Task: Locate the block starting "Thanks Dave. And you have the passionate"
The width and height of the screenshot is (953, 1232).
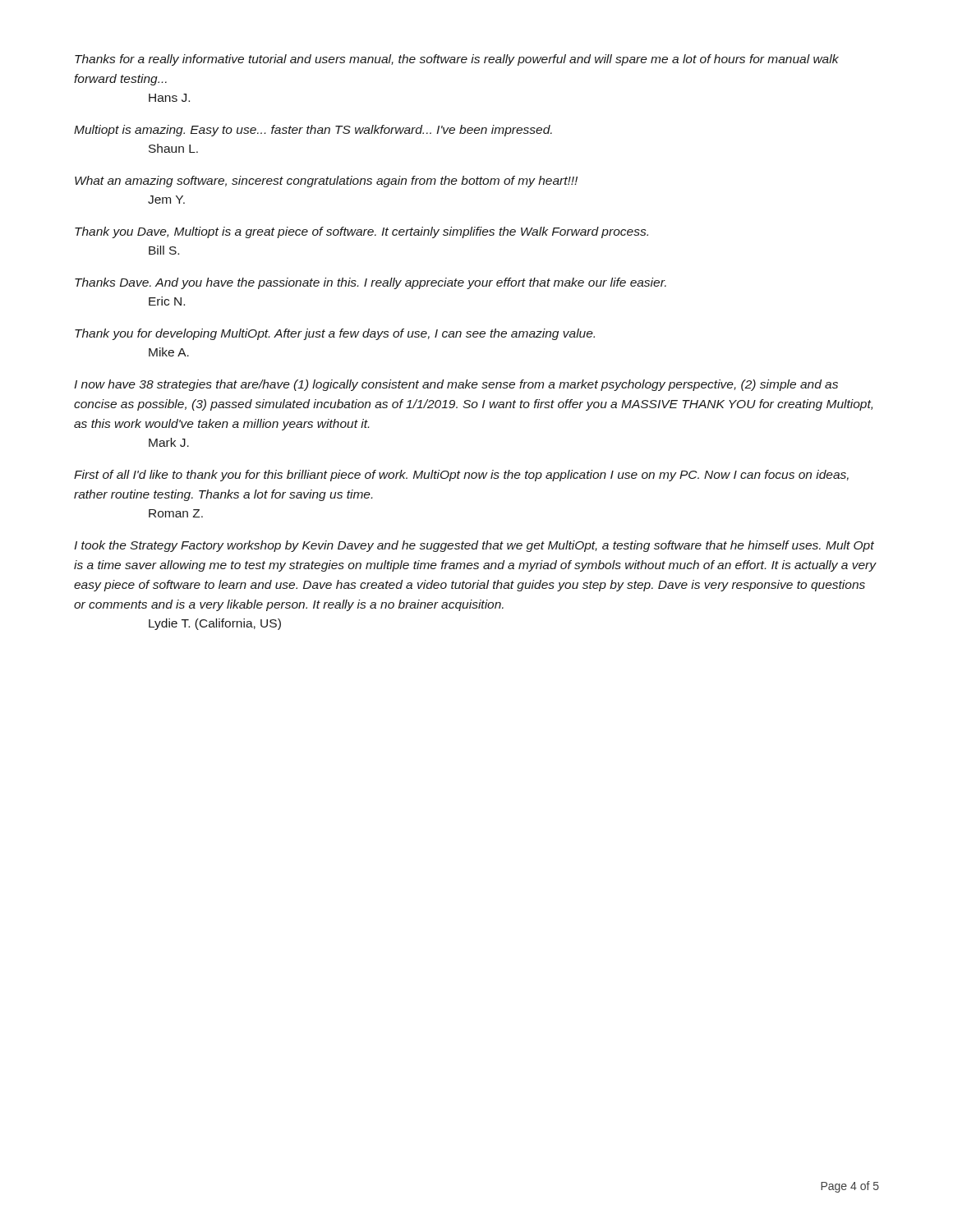Action: tap(476, 291)
